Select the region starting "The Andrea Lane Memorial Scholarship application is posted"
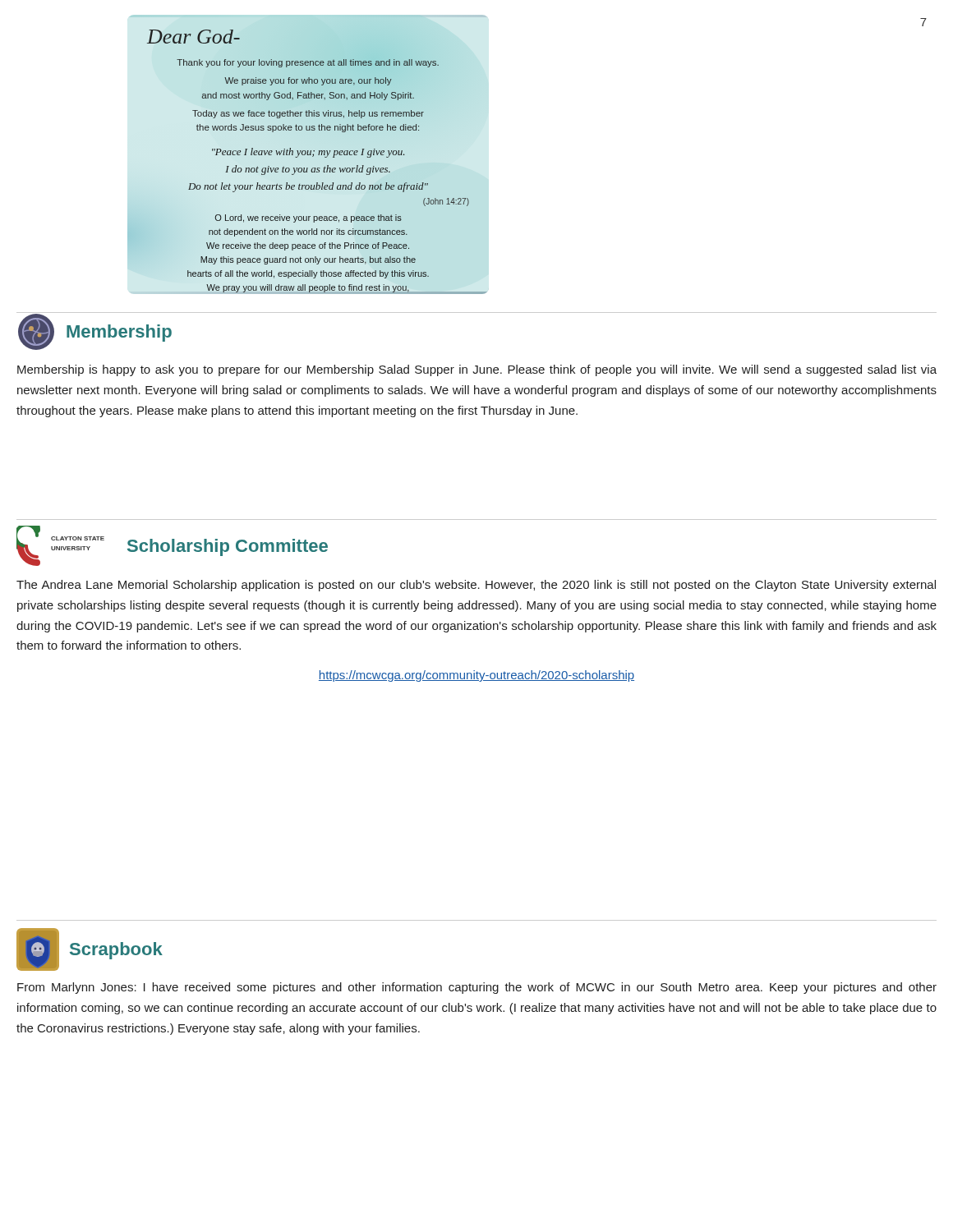The image size is (953, 1232). point(476,615)
